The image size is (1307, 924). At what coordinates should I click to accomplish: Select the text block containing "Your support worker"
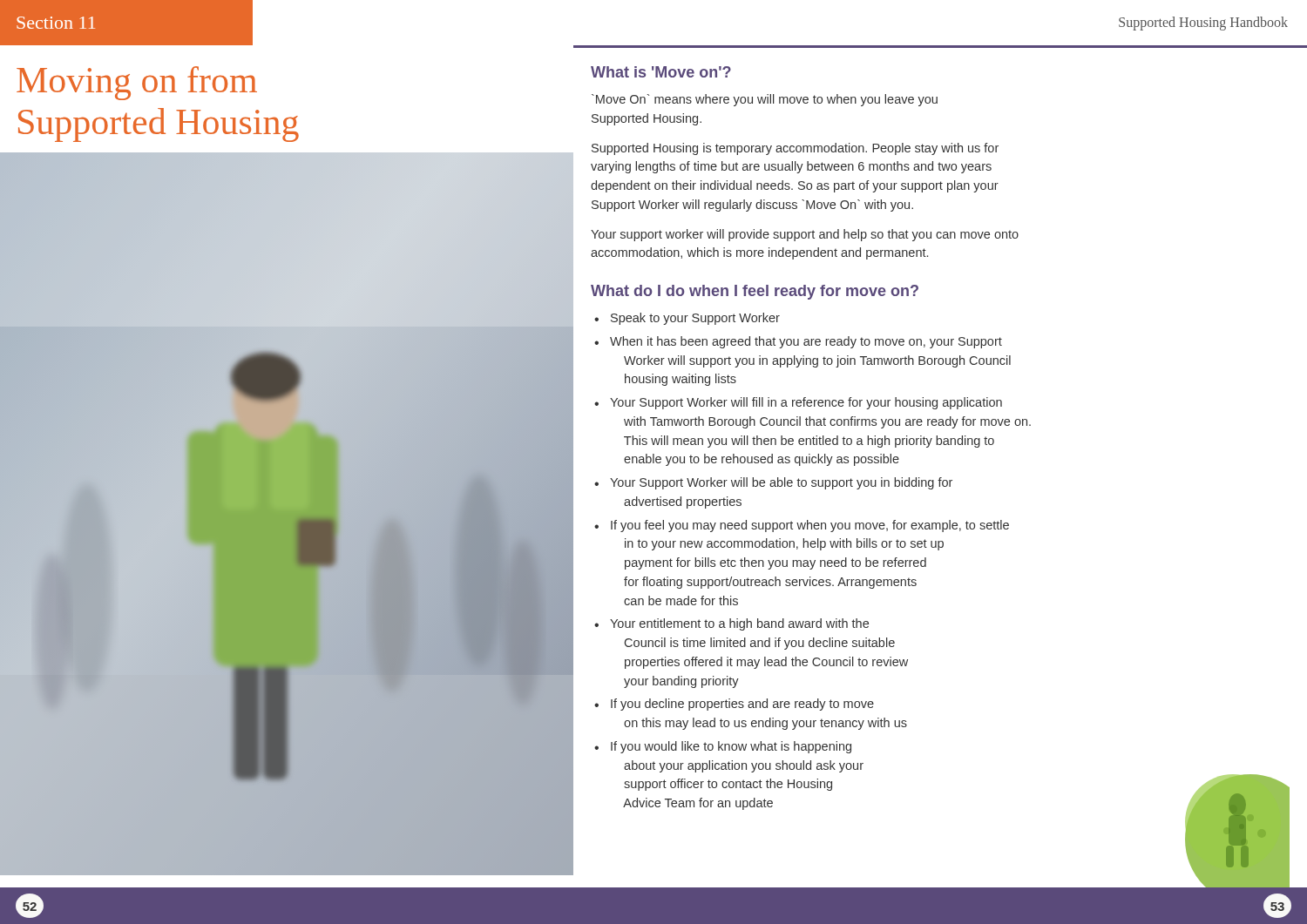(922, 244)
